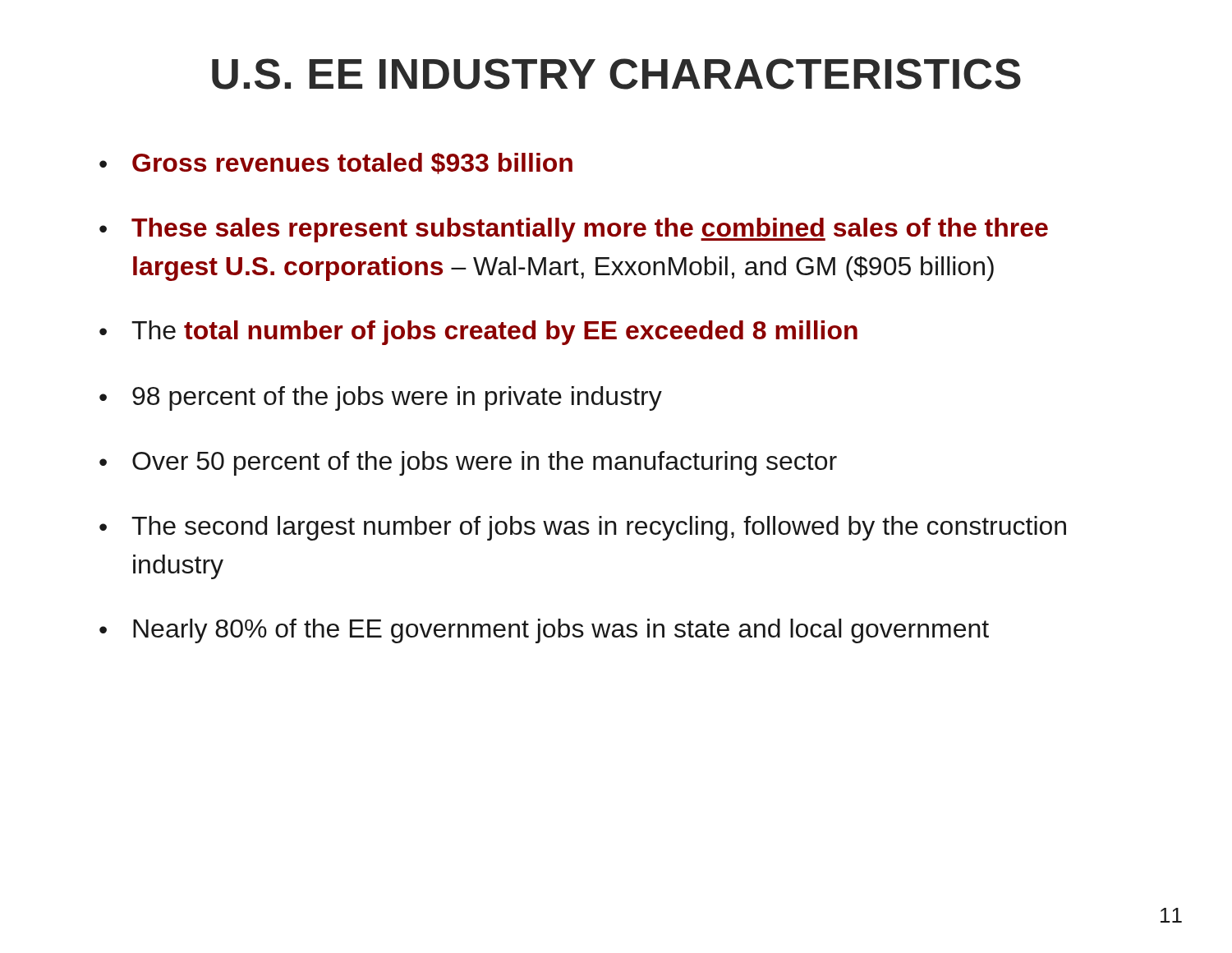Point to the text starting "• Over 50 percent of"
1232x953 pixels.
pyautogui.click(x=616, y=461)
